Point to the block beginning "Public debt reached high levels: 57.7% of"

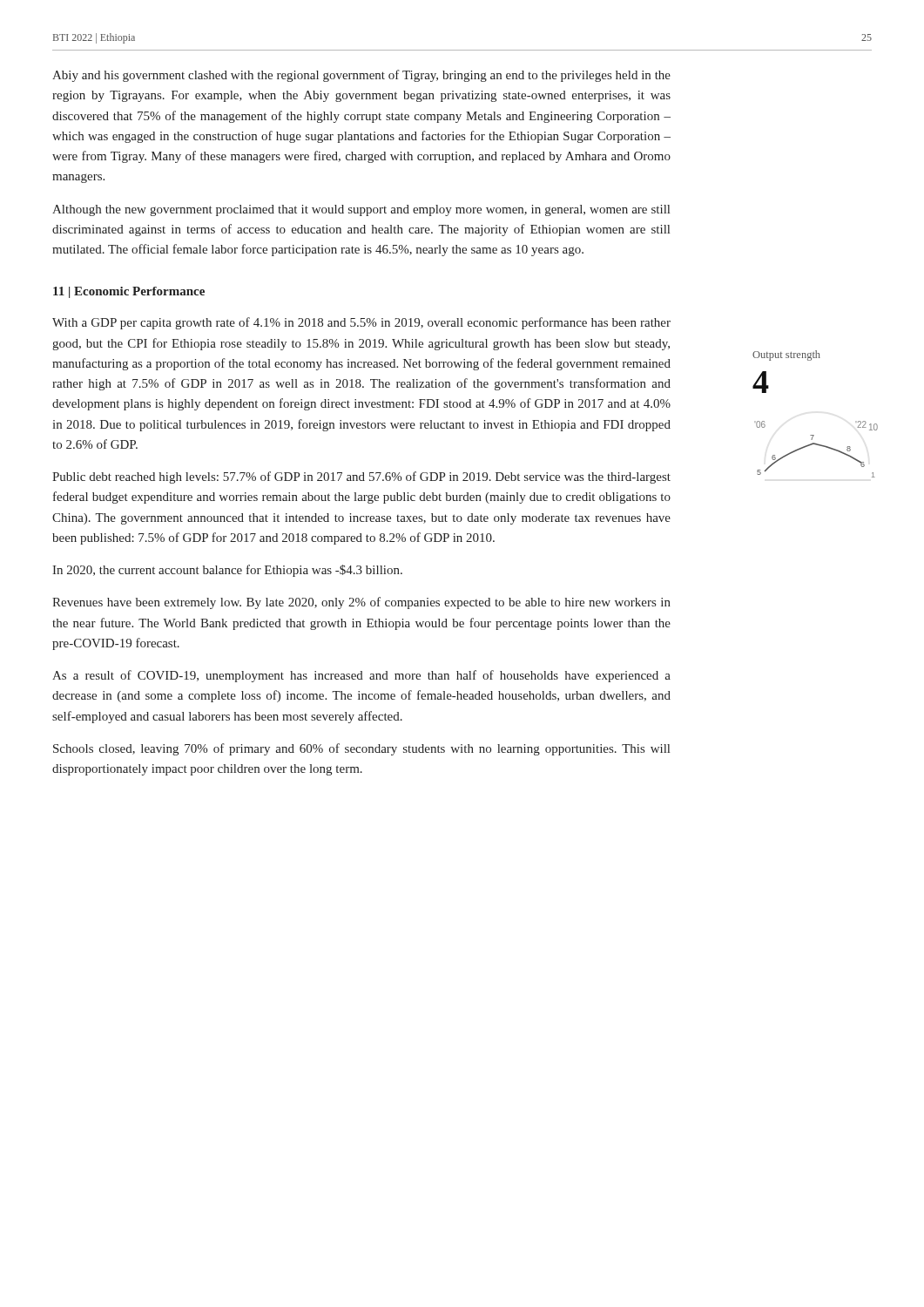361,508
